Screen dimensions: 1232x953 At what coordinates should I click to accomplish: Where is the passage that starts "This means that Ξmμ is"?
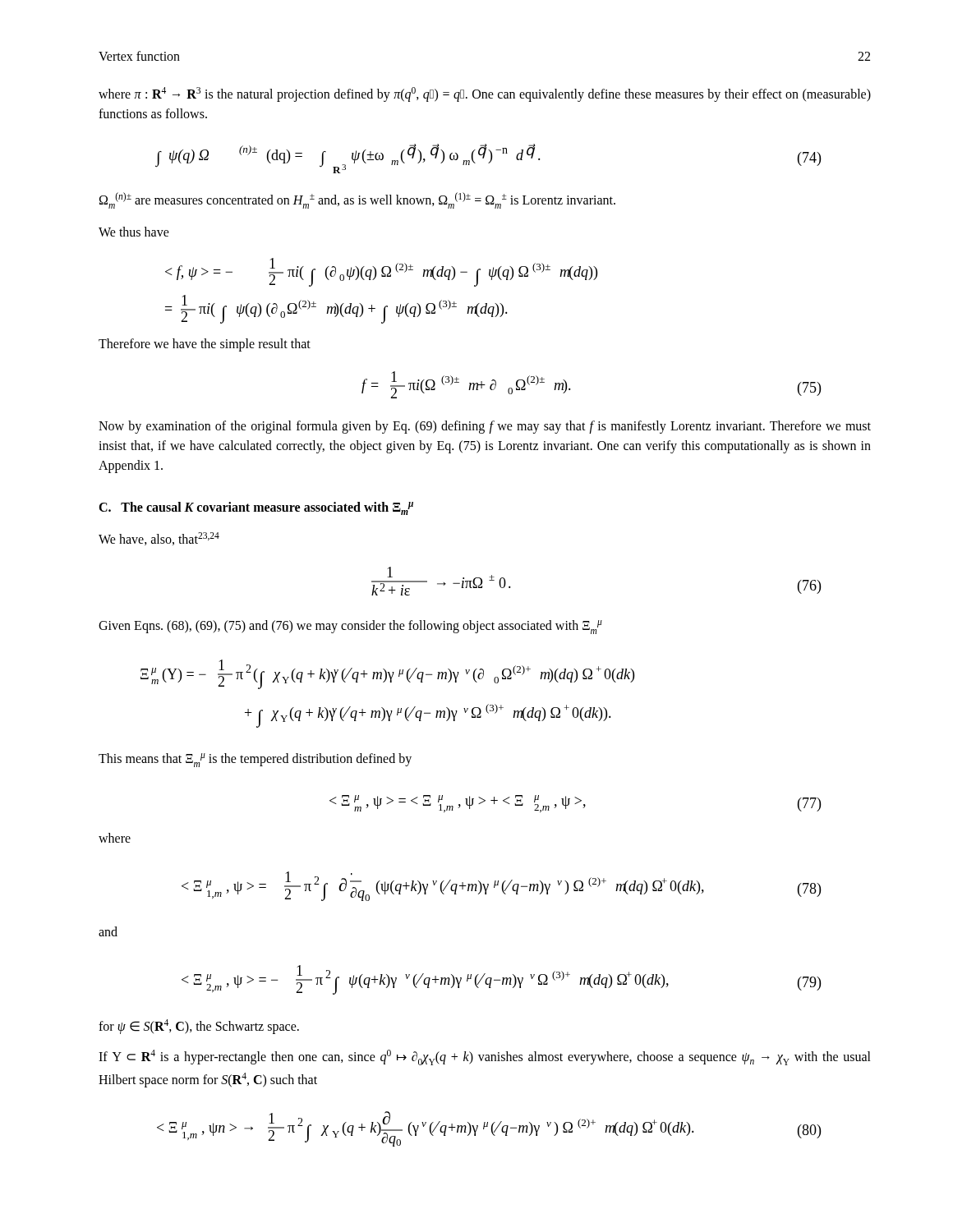(255, 760)
